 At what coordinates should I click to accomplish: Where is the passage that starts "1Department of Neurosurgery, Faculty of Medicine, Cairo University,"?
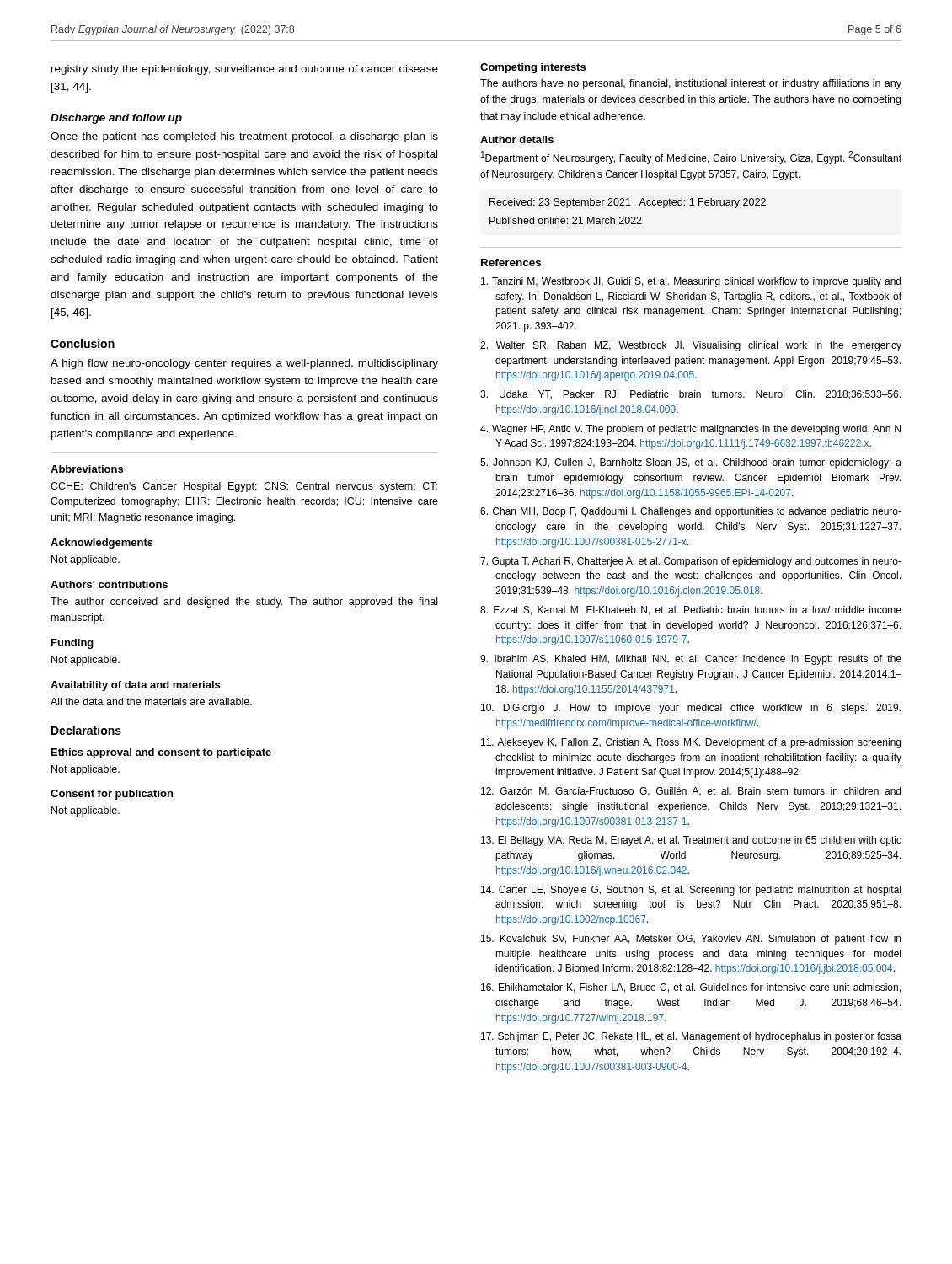(691, 165)
